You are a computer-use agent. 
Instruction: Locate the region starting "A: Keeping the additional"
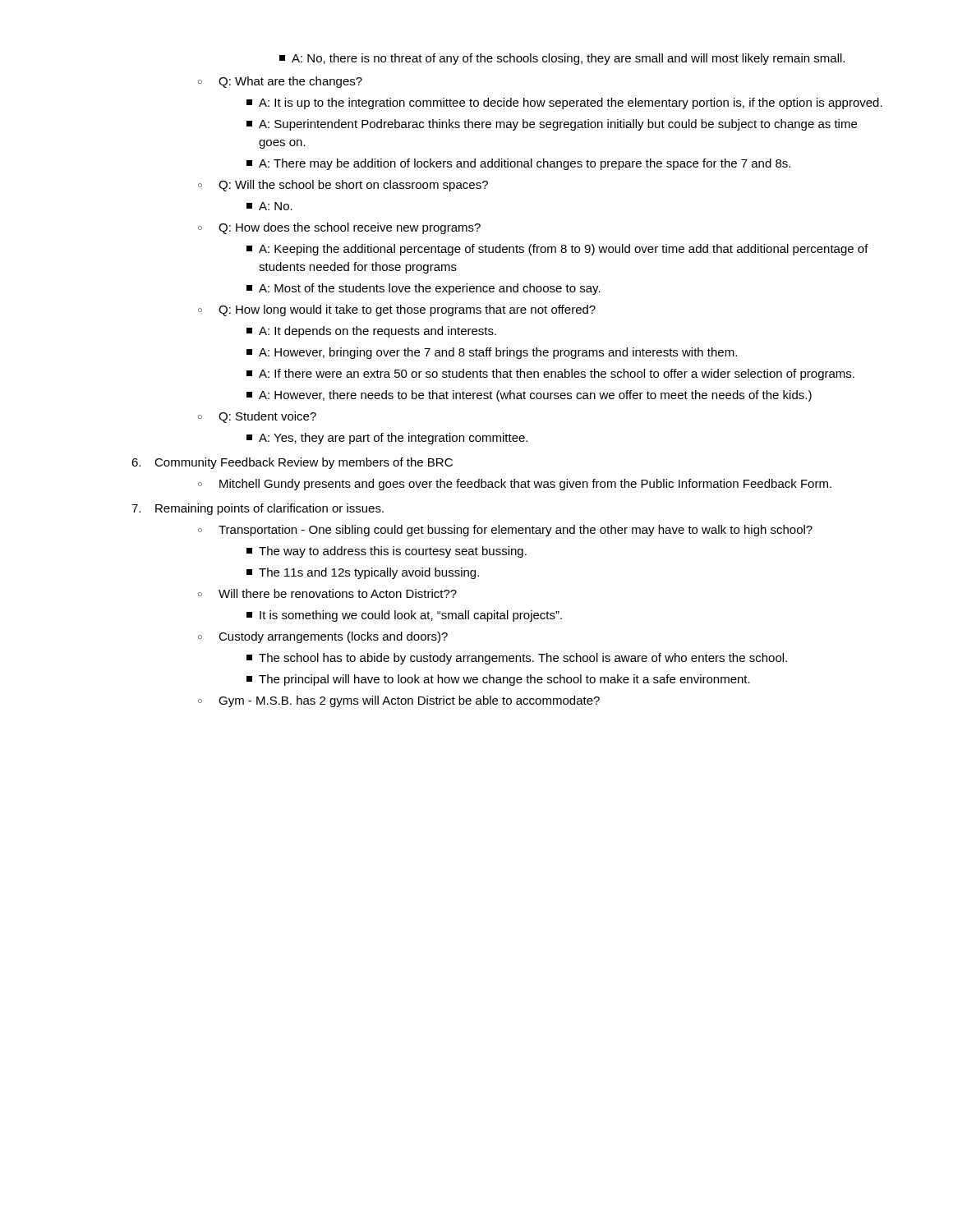tap(567, 258)
